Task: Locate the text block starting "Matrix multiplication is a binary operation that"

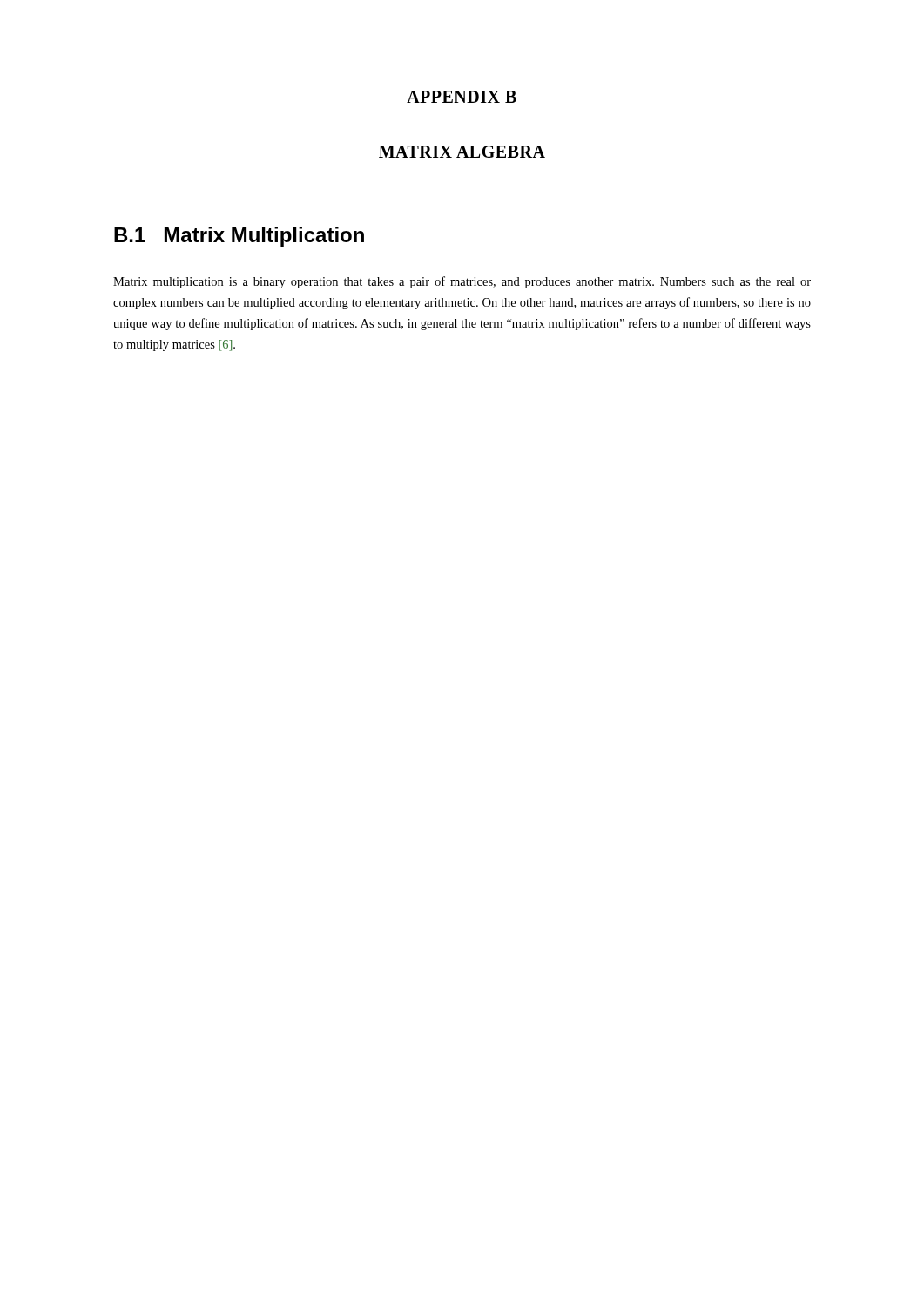Action: [x=462, y=313]
